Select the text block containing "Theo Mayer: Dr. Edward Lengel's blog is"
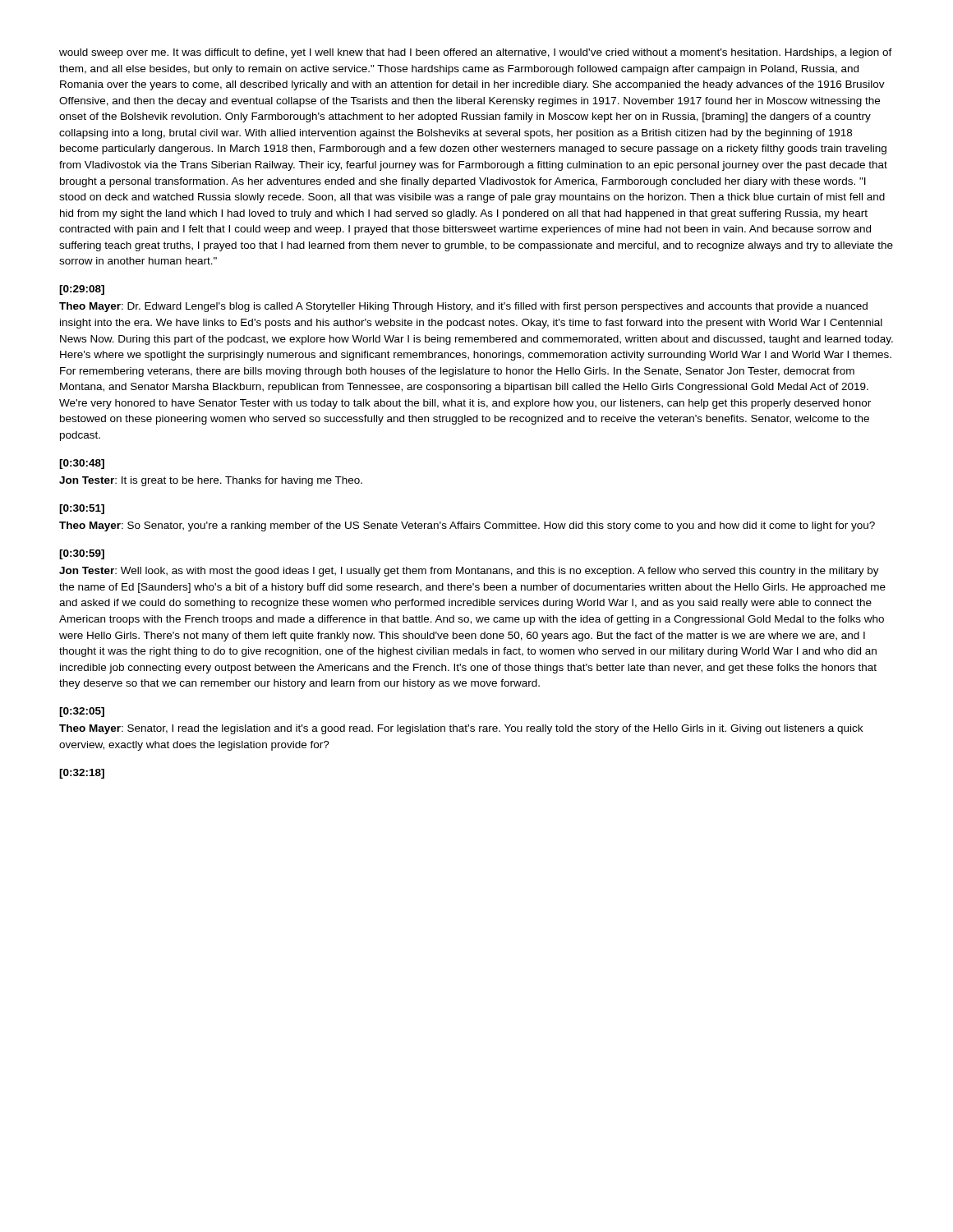Viewport: 953px width, 1232px height. click(476, 371)
